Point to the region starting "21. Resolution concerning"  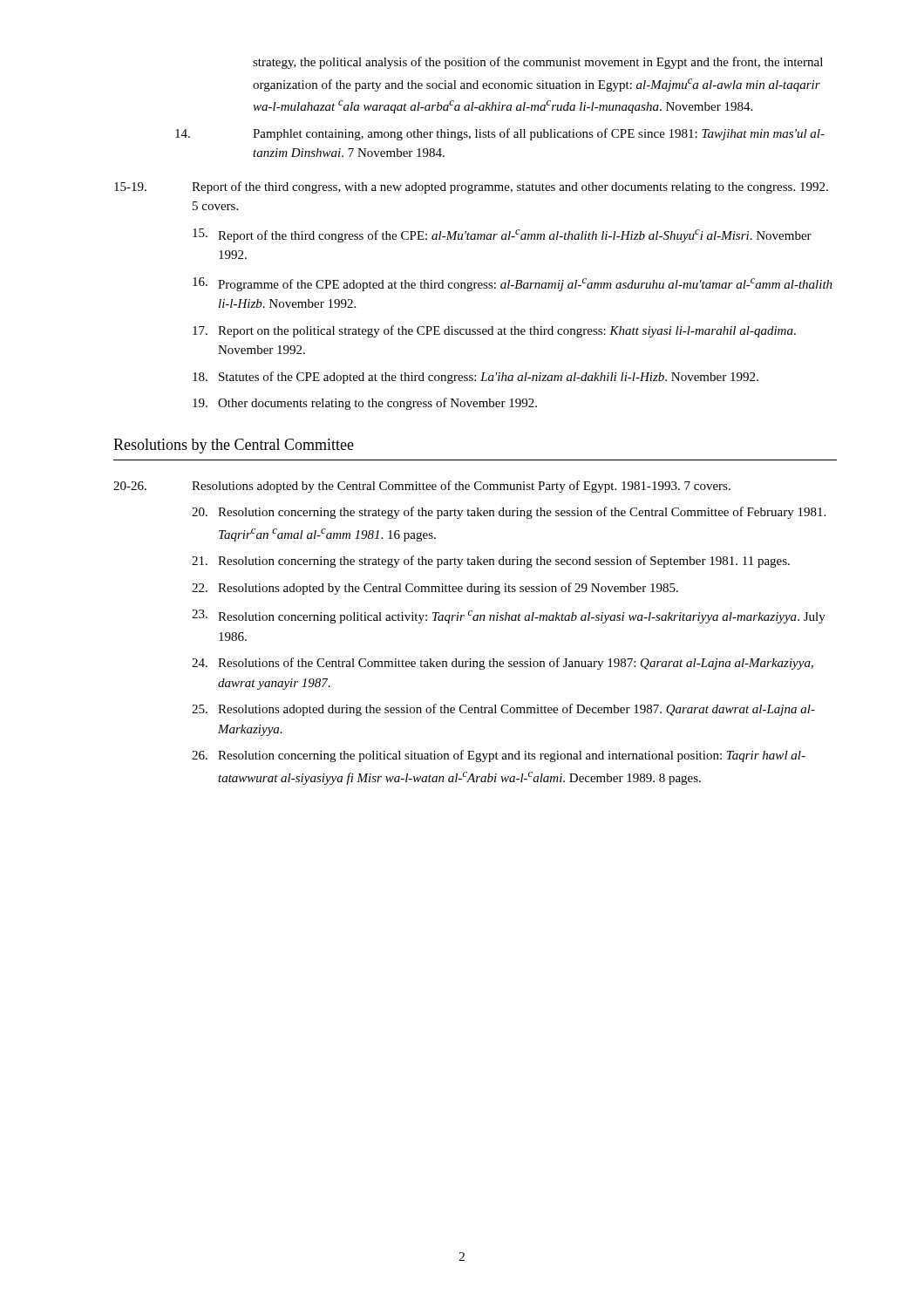(x=491, y=561)
